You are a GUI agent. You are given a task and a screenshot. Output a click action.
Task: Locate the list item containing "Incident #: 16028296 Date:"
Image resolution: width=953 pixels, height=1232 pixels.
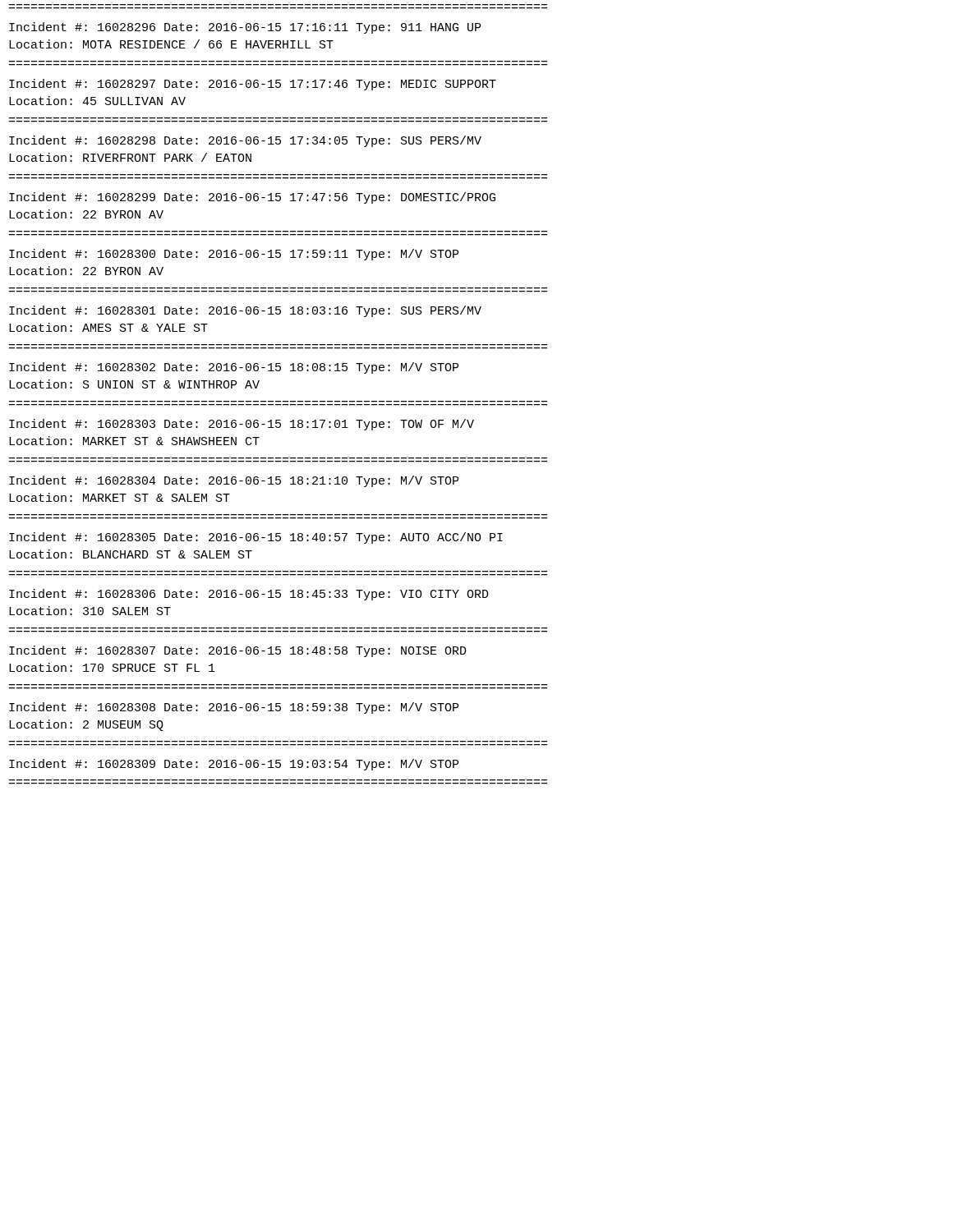coord(476,37)
